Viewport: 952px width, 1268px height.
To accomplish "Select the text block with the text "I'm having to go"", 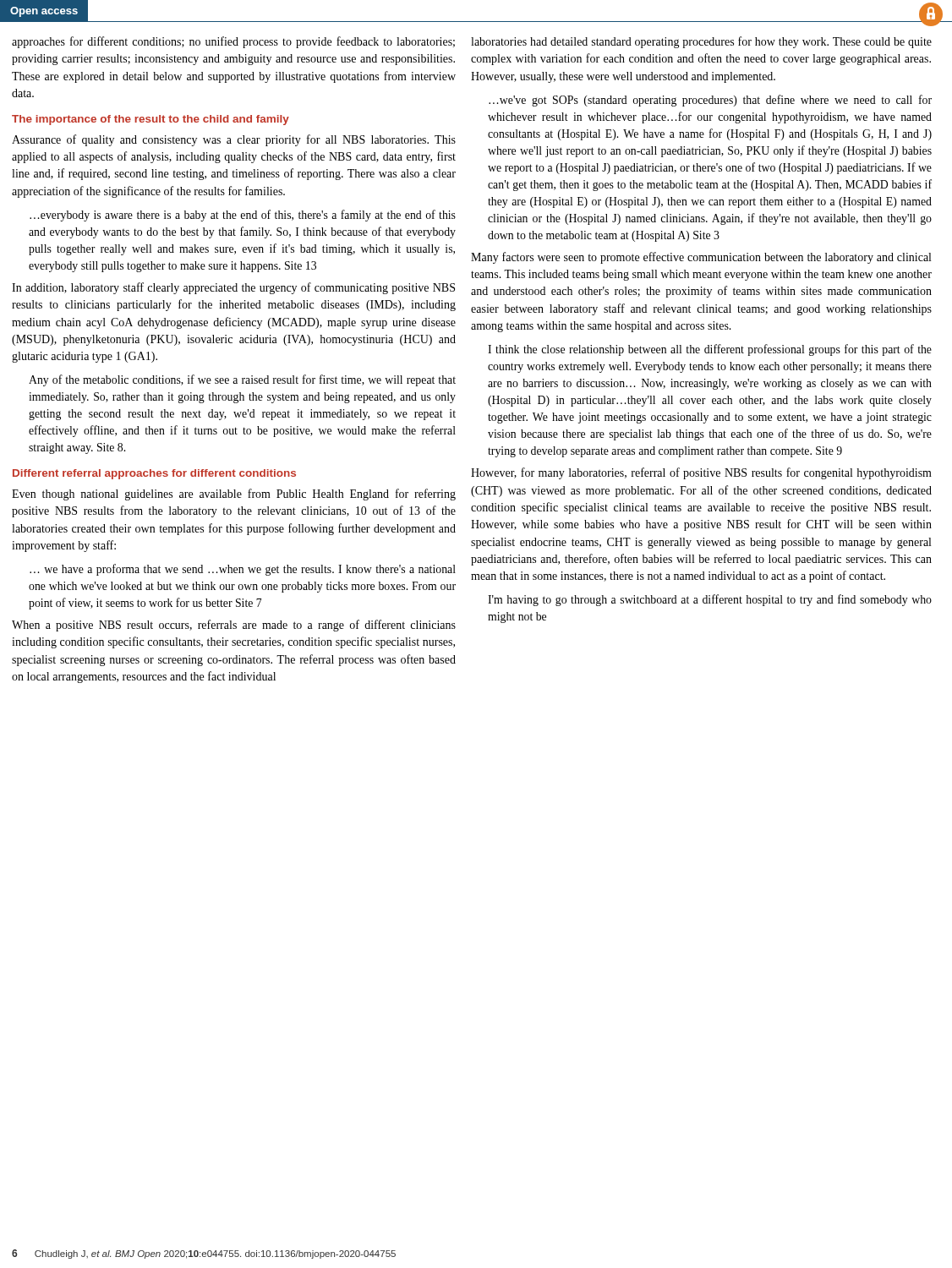I will [710, 609].
